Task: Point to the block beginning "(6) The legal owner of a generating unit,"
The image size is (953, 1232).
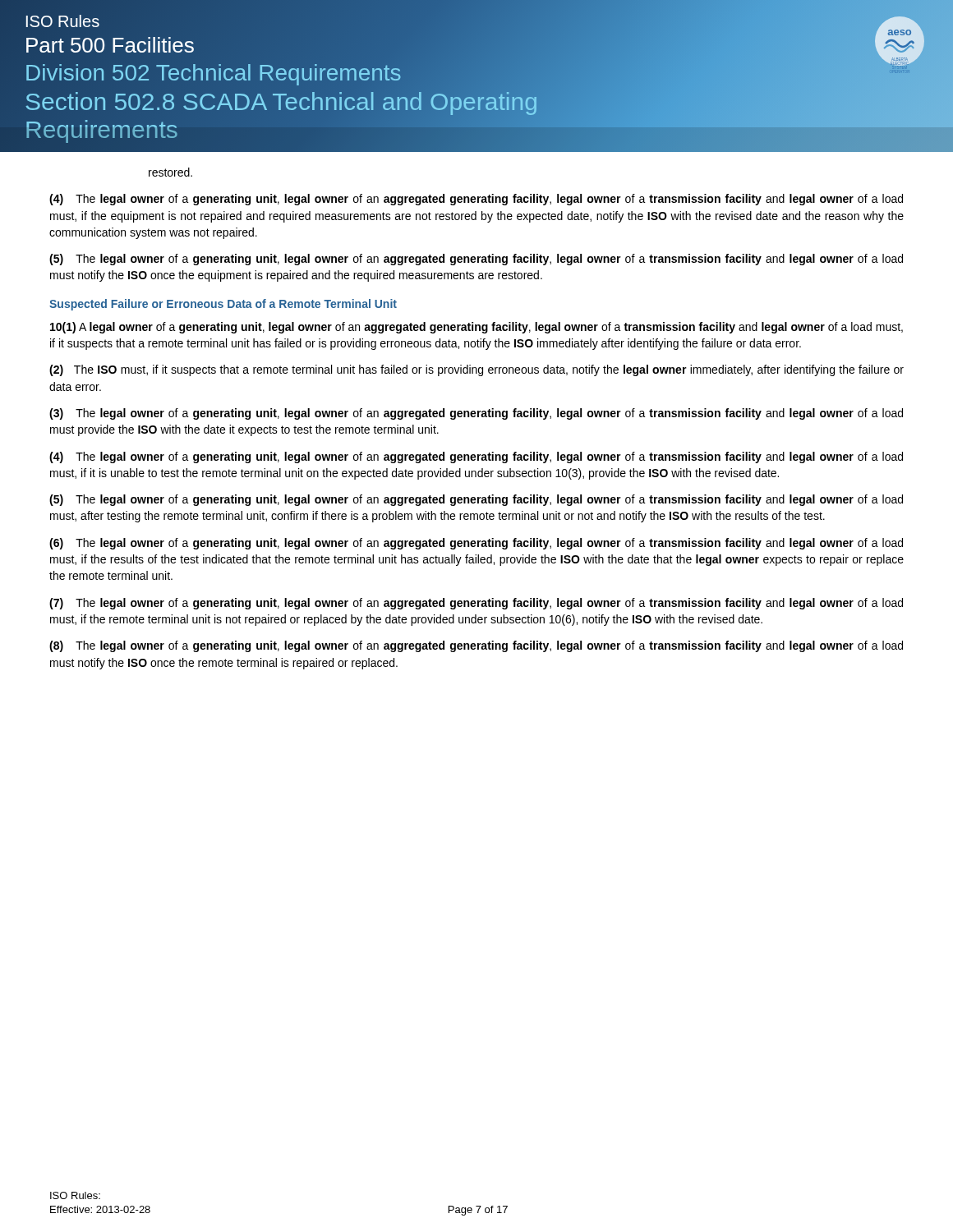Action: click(476, 559)
